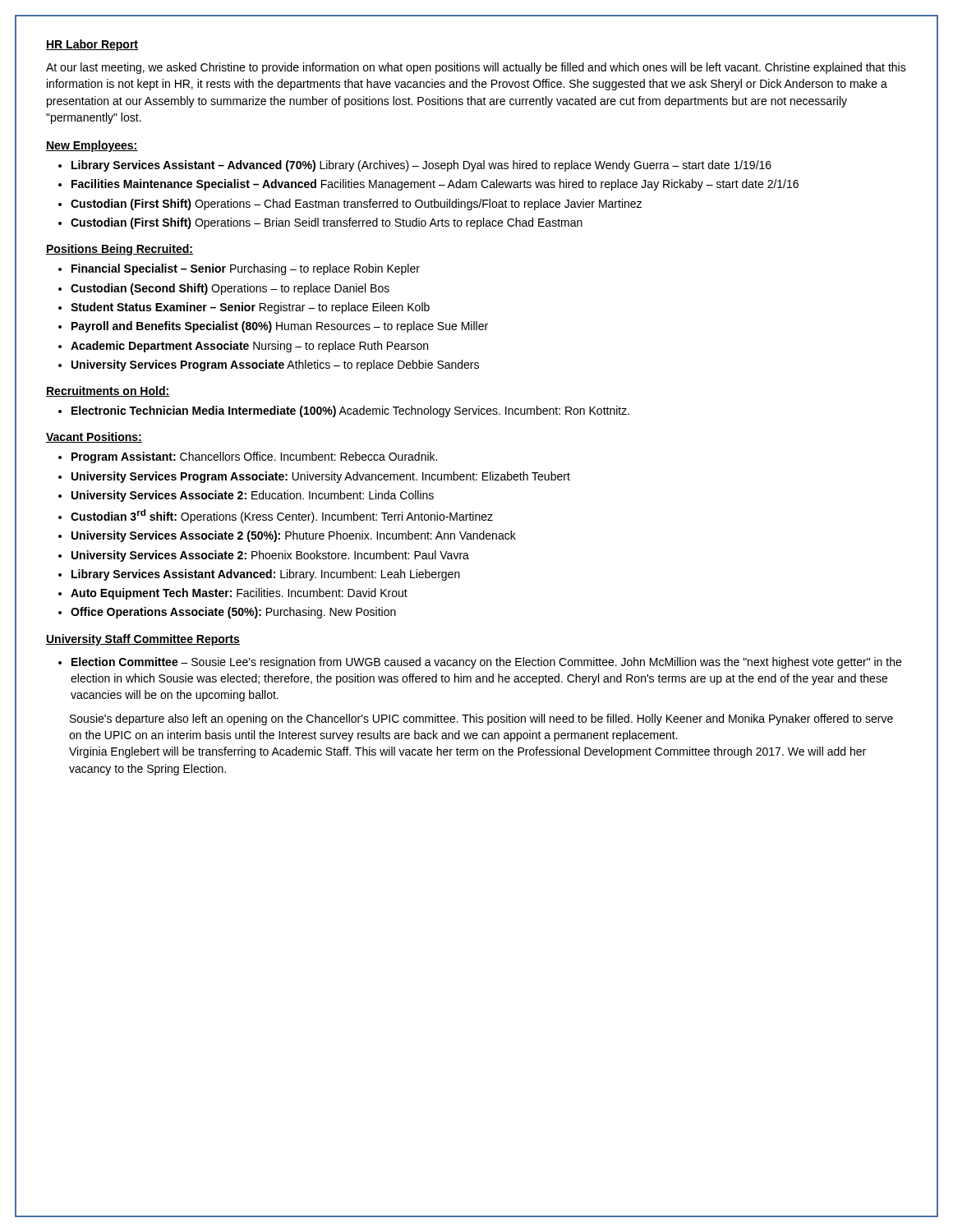Click on the element starting "University Staff Committee"
Viewport: 953px width, 1232px height.
(x=143, y=639)
